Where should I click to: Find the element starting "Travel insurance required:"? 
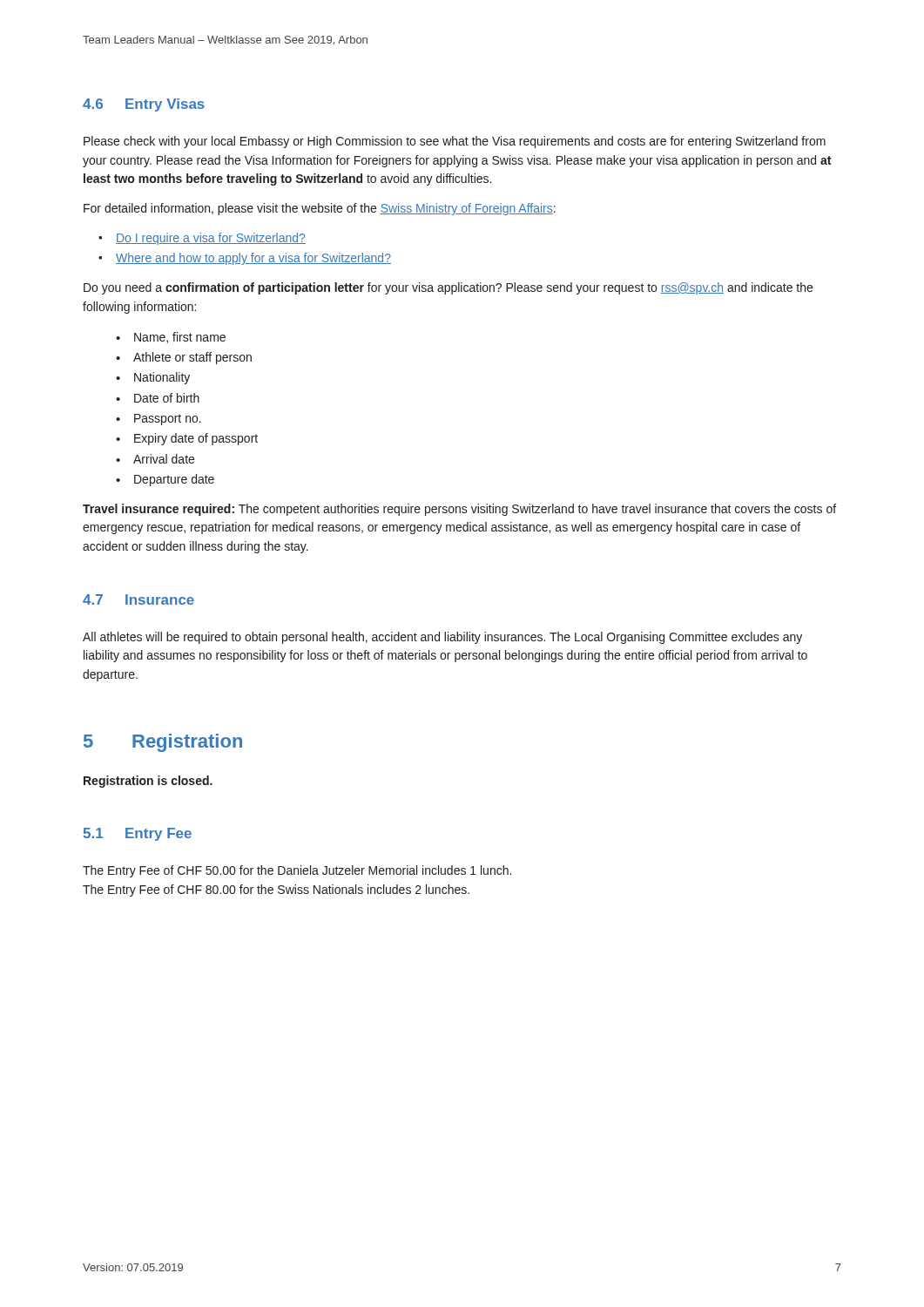[462, 528]
